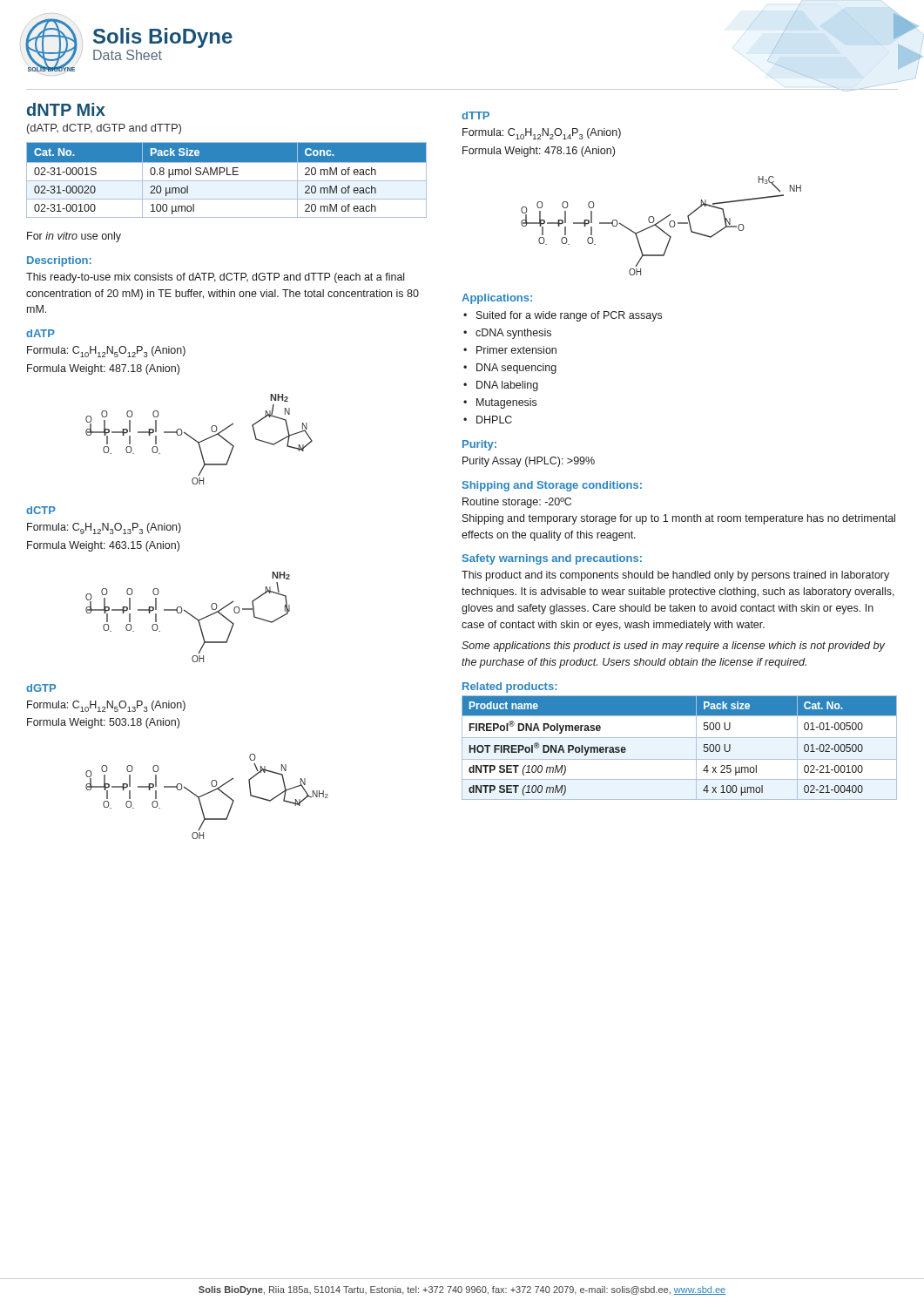Find the text starting "dNTP Mix"

tap(66, 110)
